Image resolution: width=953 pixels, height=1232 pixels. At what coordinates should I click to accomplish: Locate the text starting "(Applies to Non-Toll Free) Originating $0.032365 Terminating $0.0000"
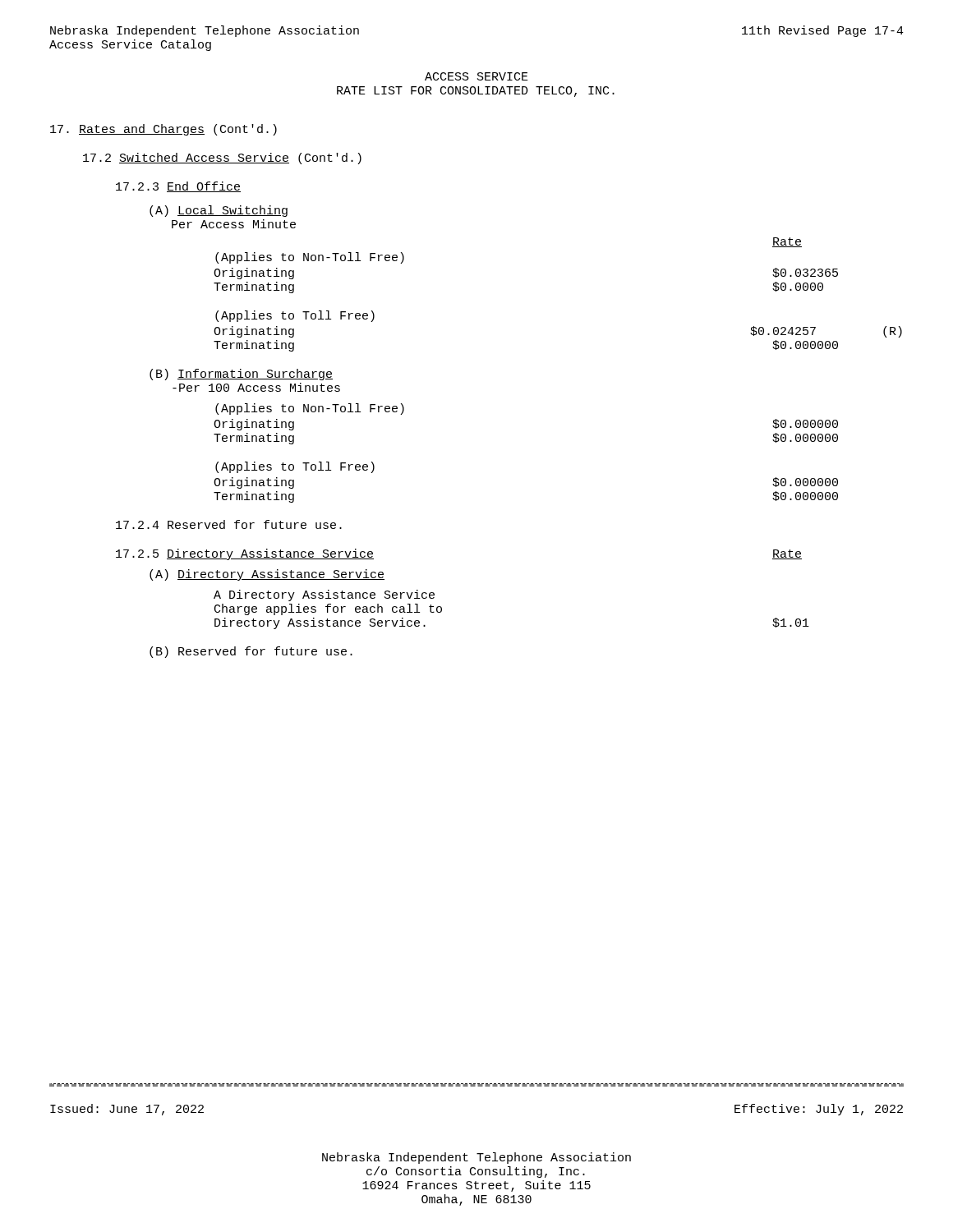tap(310, 258)
